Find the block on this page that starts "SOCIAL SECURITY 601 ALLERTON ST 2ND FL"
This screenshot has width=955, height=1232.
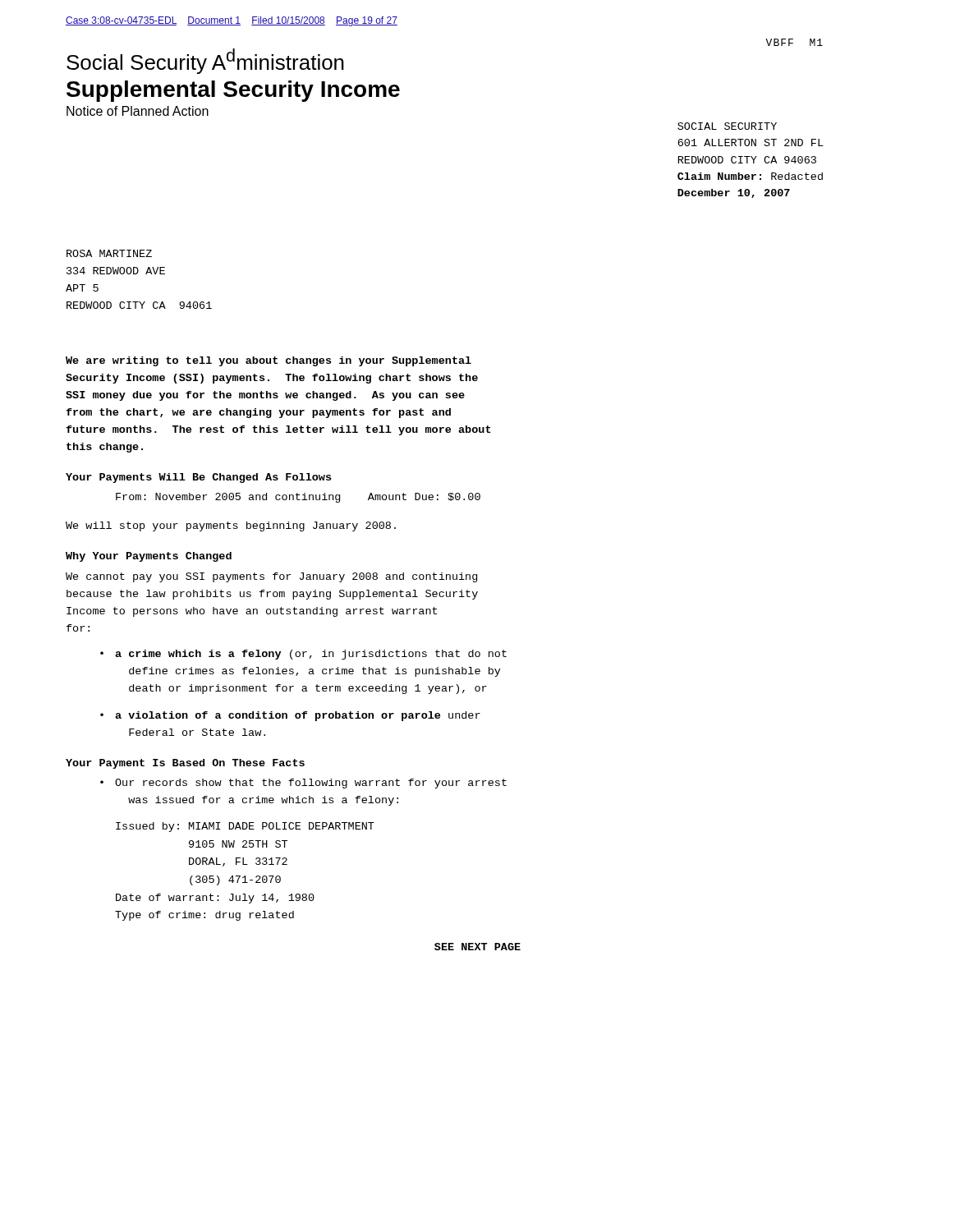[x=750, y=160]
